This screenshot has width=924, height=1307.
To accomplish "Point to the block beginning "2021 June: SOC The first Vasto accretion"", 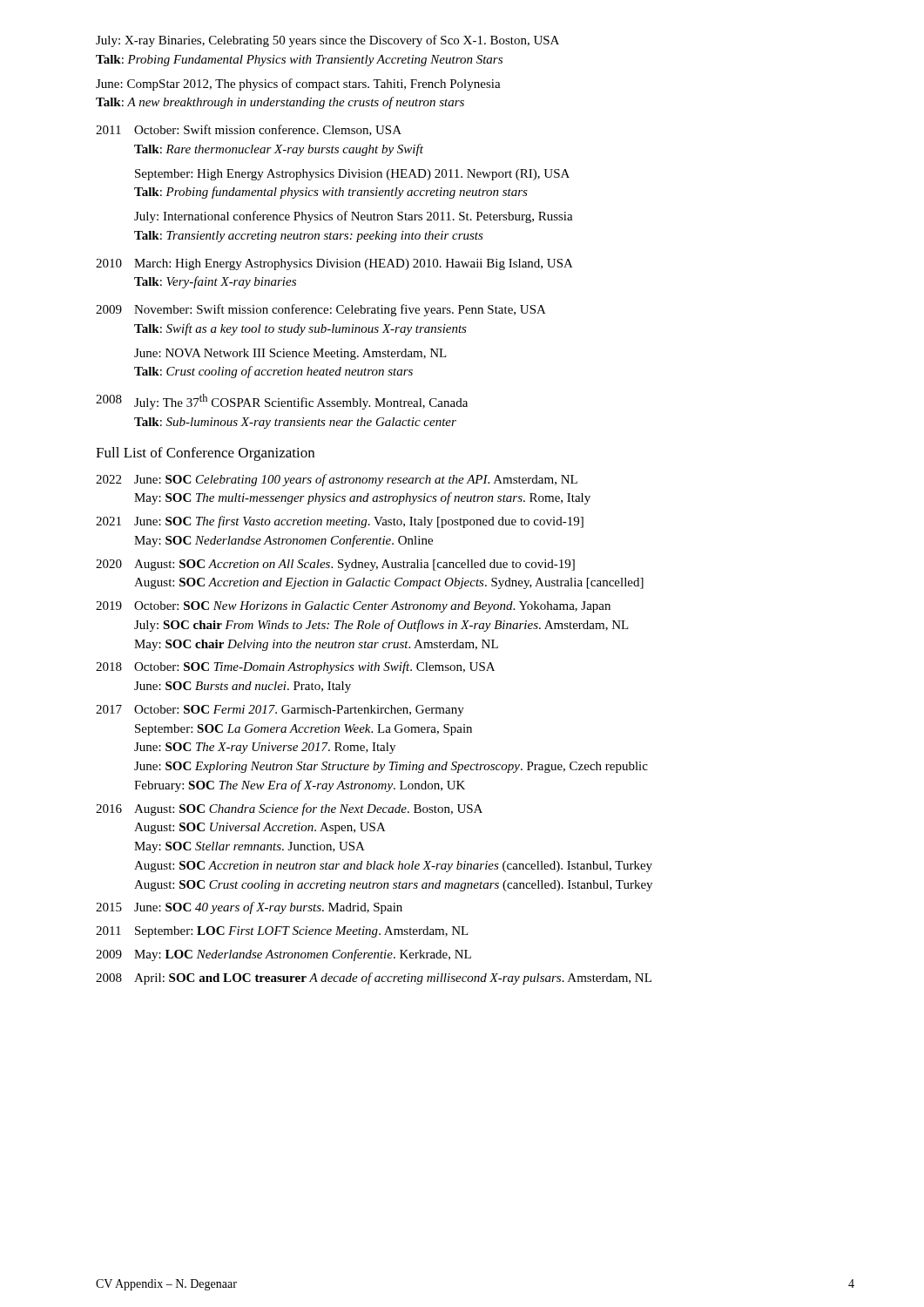I will [x=340, y=531].
